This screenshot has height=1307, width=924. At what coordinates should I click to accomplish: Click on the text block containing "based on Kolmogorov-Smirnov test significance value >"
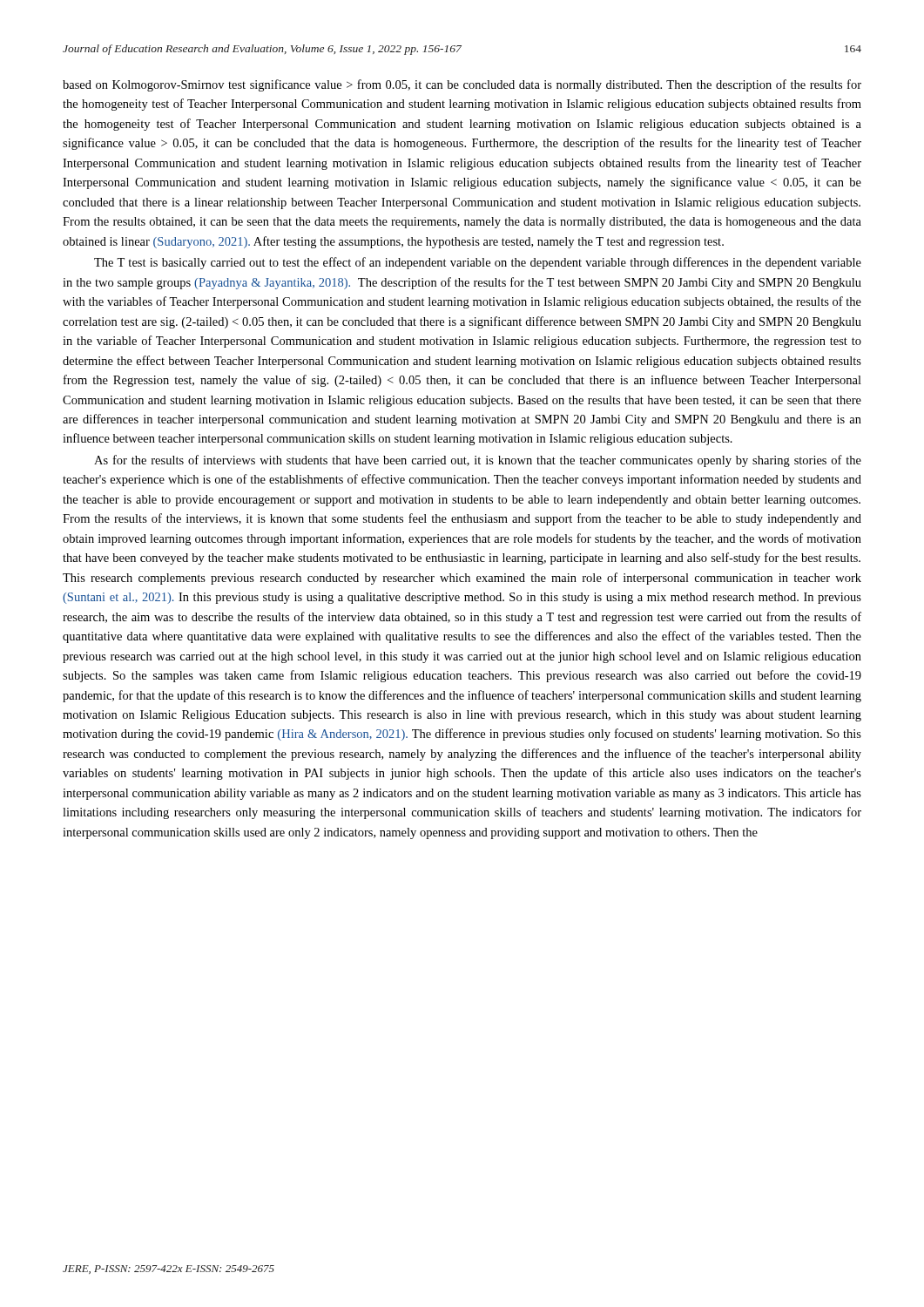[462, 458]
